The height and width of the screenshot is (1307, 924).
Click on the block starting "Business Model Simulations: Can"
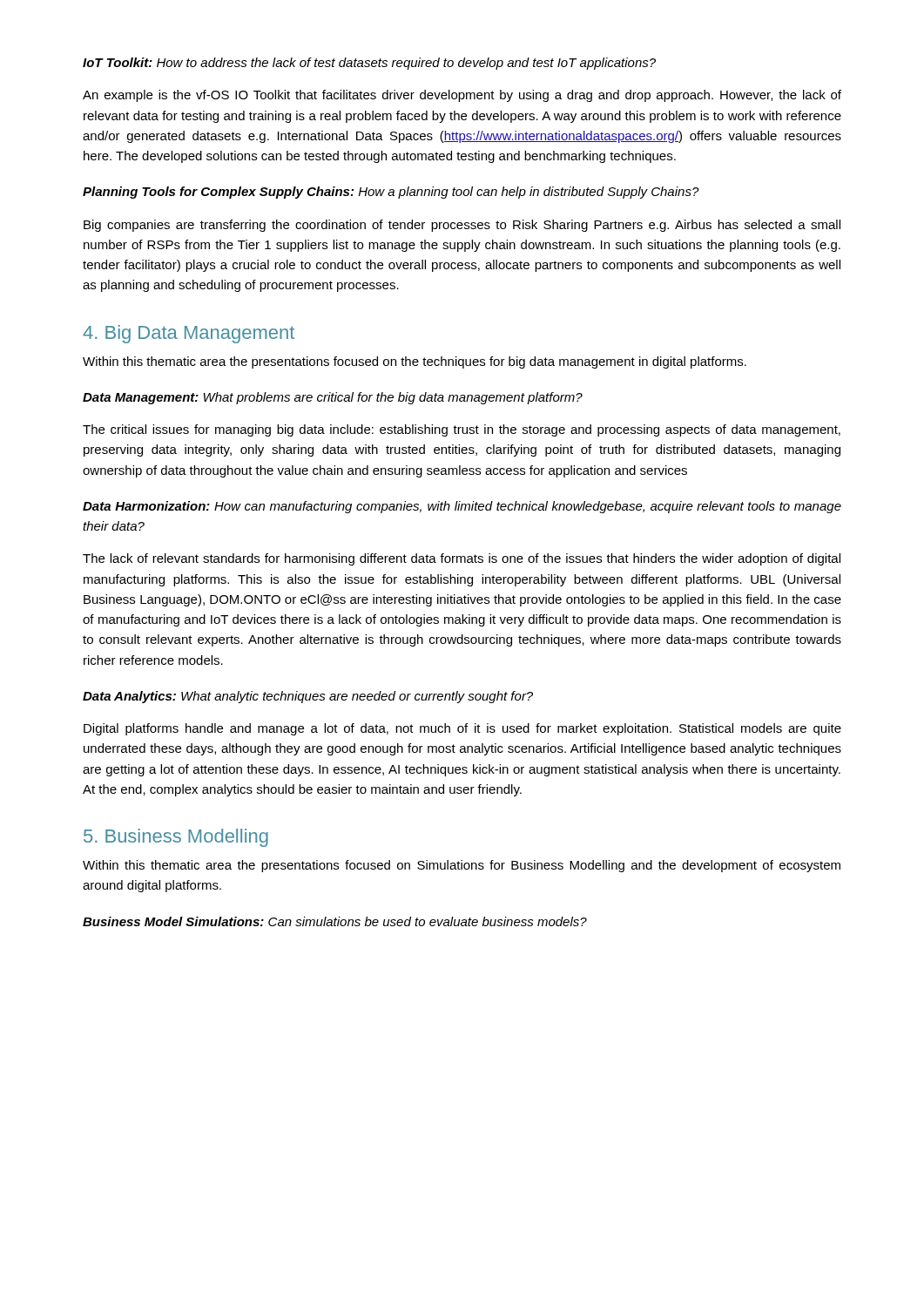[335, 921]
